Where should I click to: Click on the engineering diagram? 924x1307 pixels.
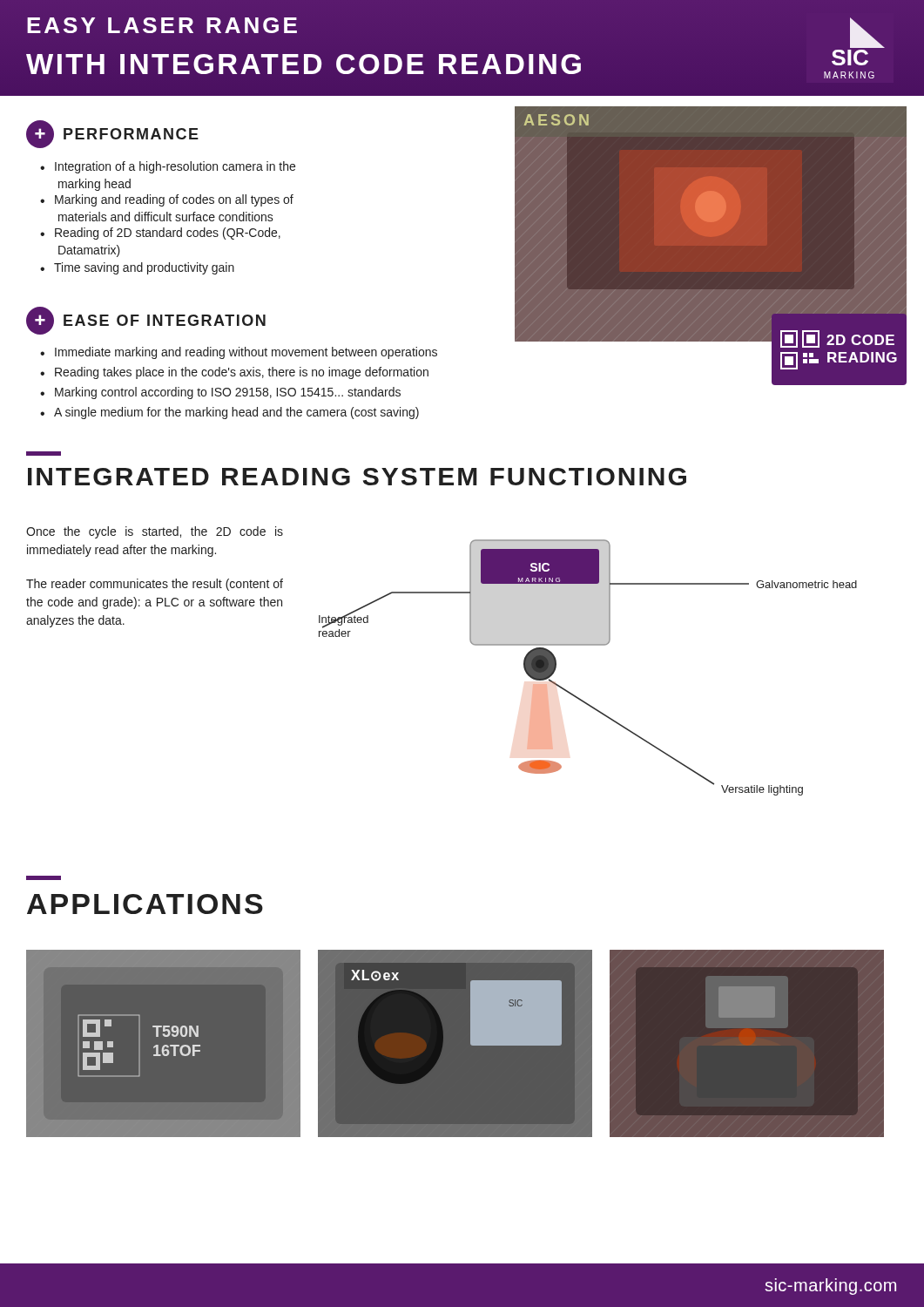click(610, 680)
